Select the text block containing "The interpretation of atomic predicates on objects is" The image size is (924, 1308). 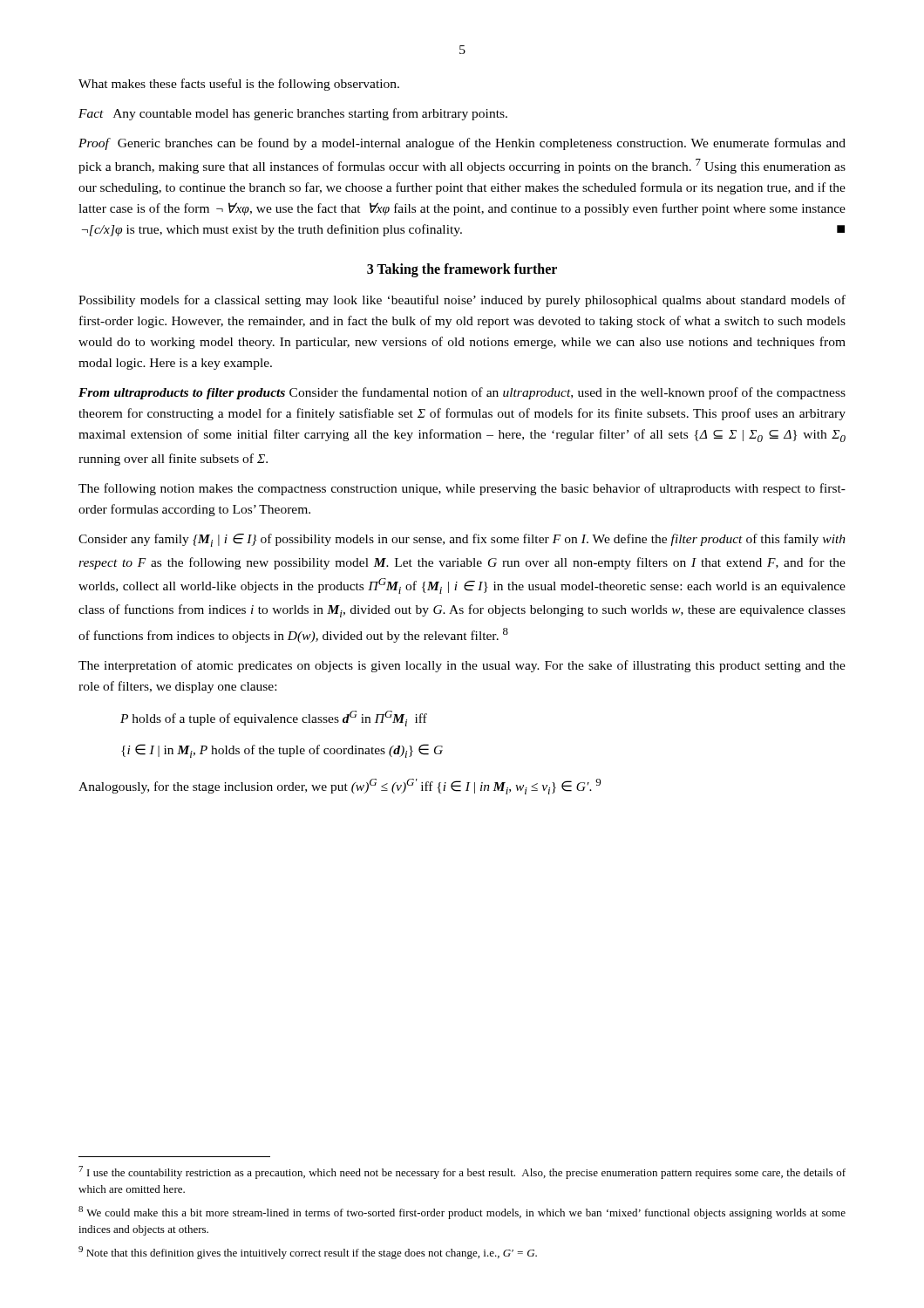(462, 676)
